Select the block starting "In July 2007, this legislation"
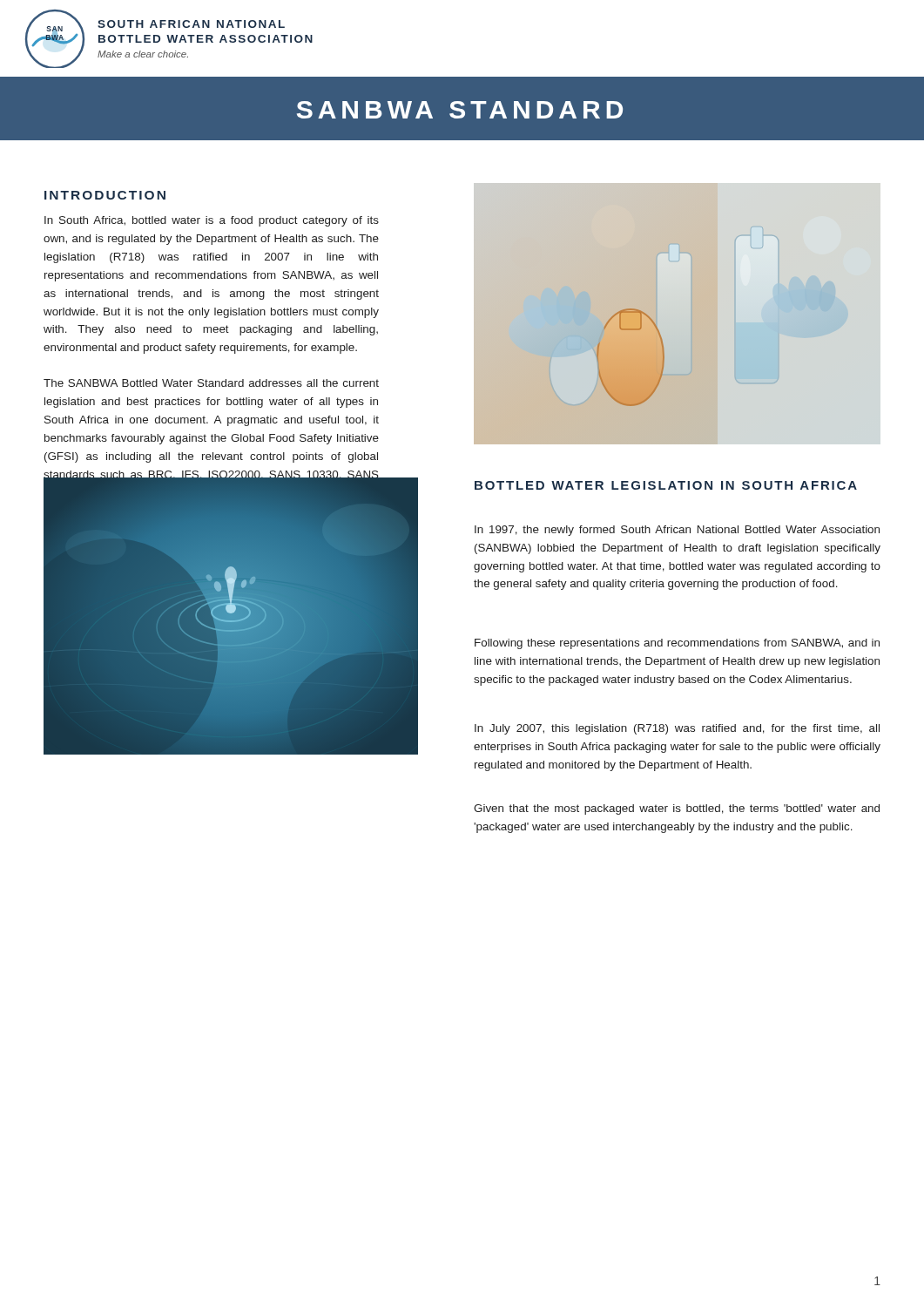Screen dimensions: 1307x924 (677, 746)
